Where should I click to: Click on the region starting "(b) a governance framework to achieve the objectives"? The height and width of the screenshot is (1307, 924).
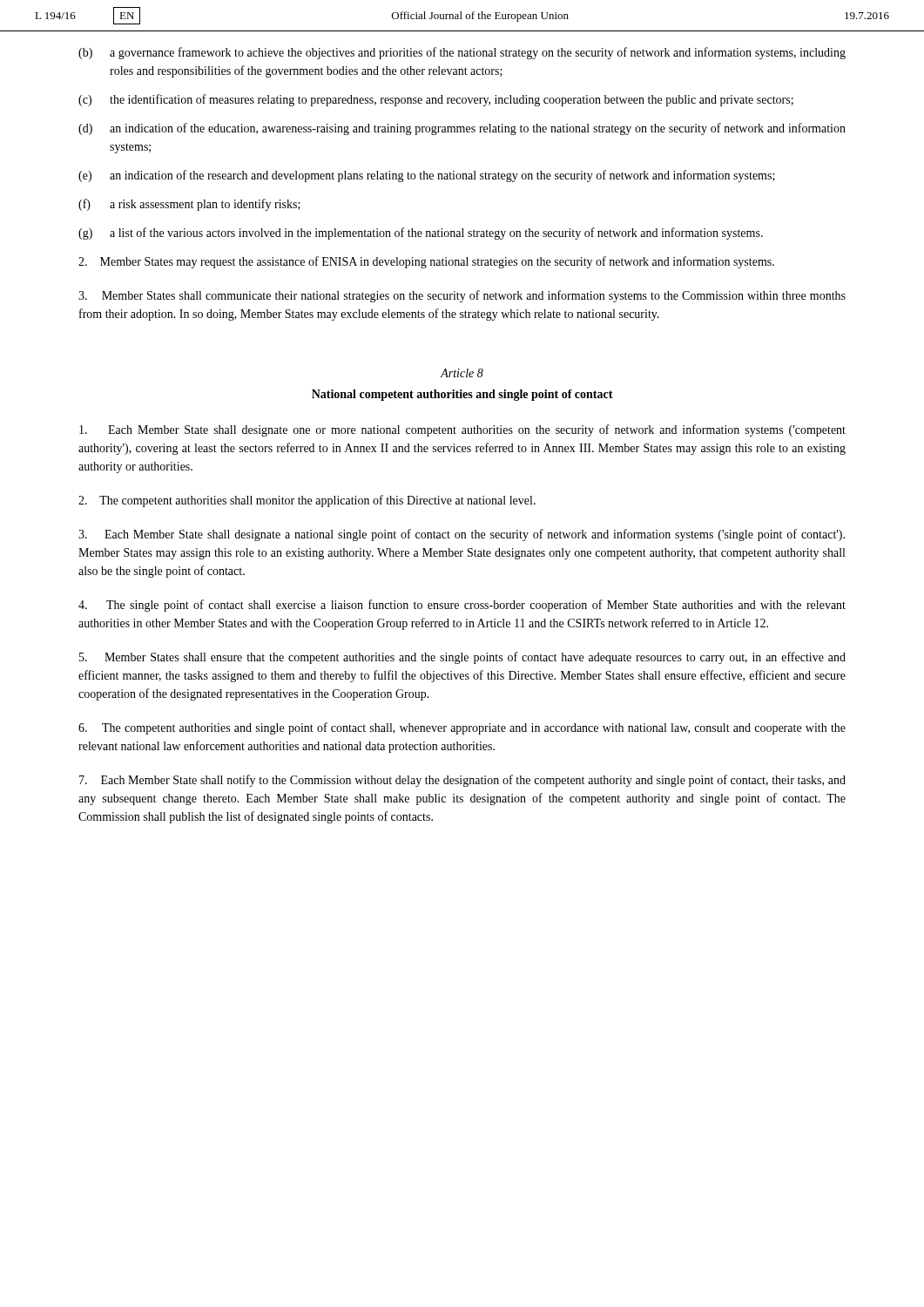click(x=462, y=62)
